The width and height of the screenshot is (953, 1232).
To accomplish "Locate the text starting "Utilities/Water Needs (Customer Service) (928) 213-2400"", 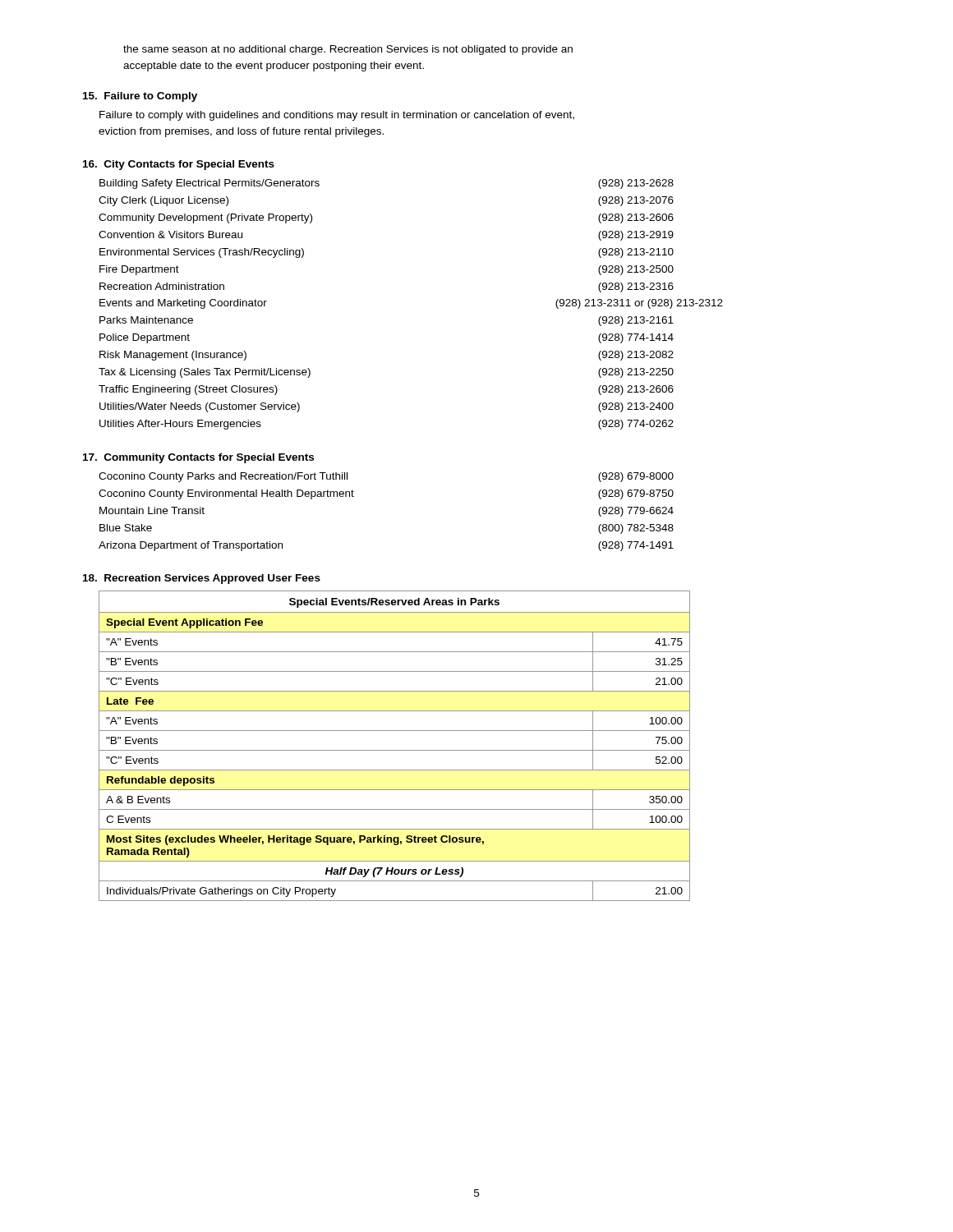I will (x=198, y=407).
